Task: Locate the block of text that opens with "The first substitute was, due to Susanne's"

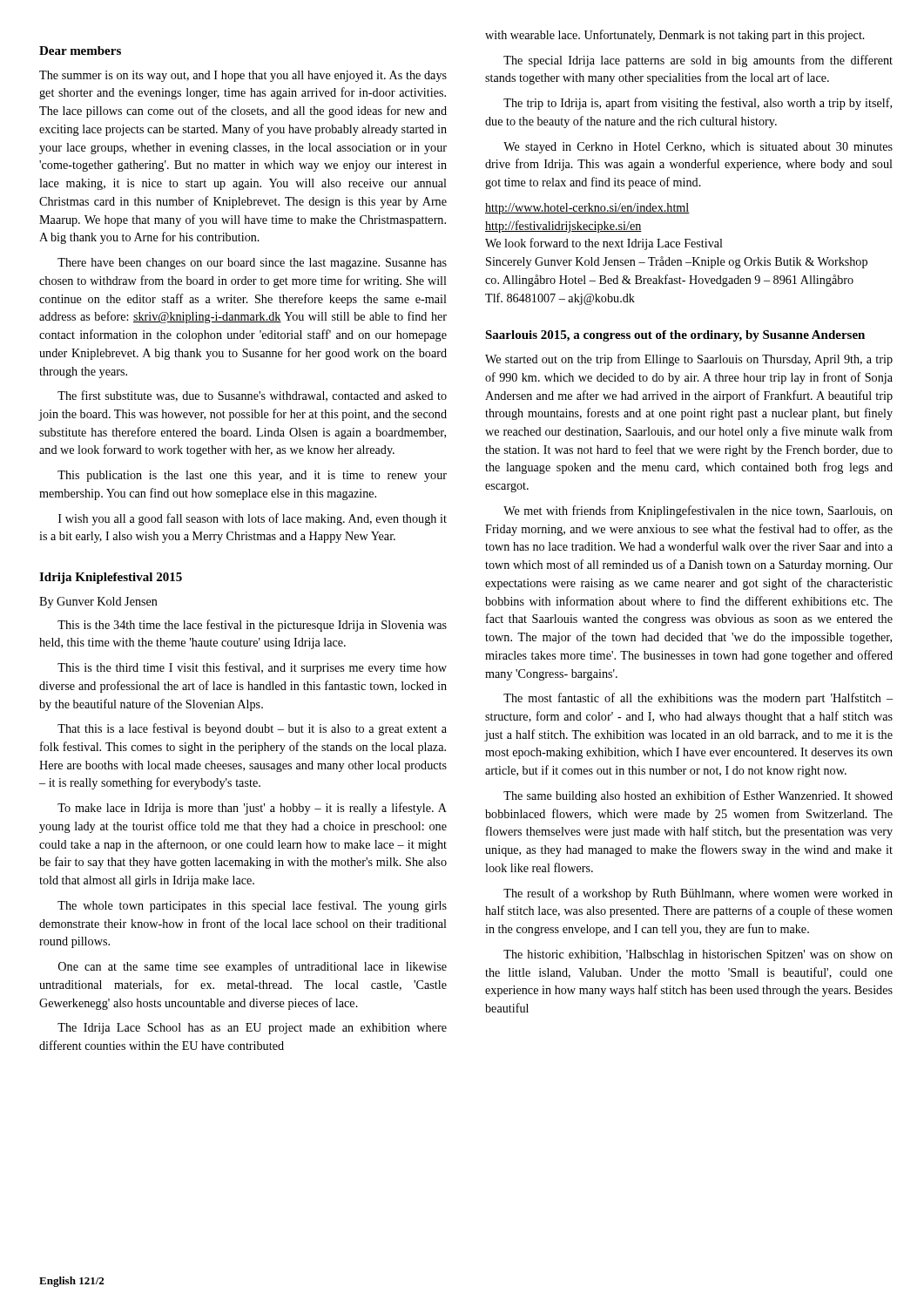Action: pos(243,423)
